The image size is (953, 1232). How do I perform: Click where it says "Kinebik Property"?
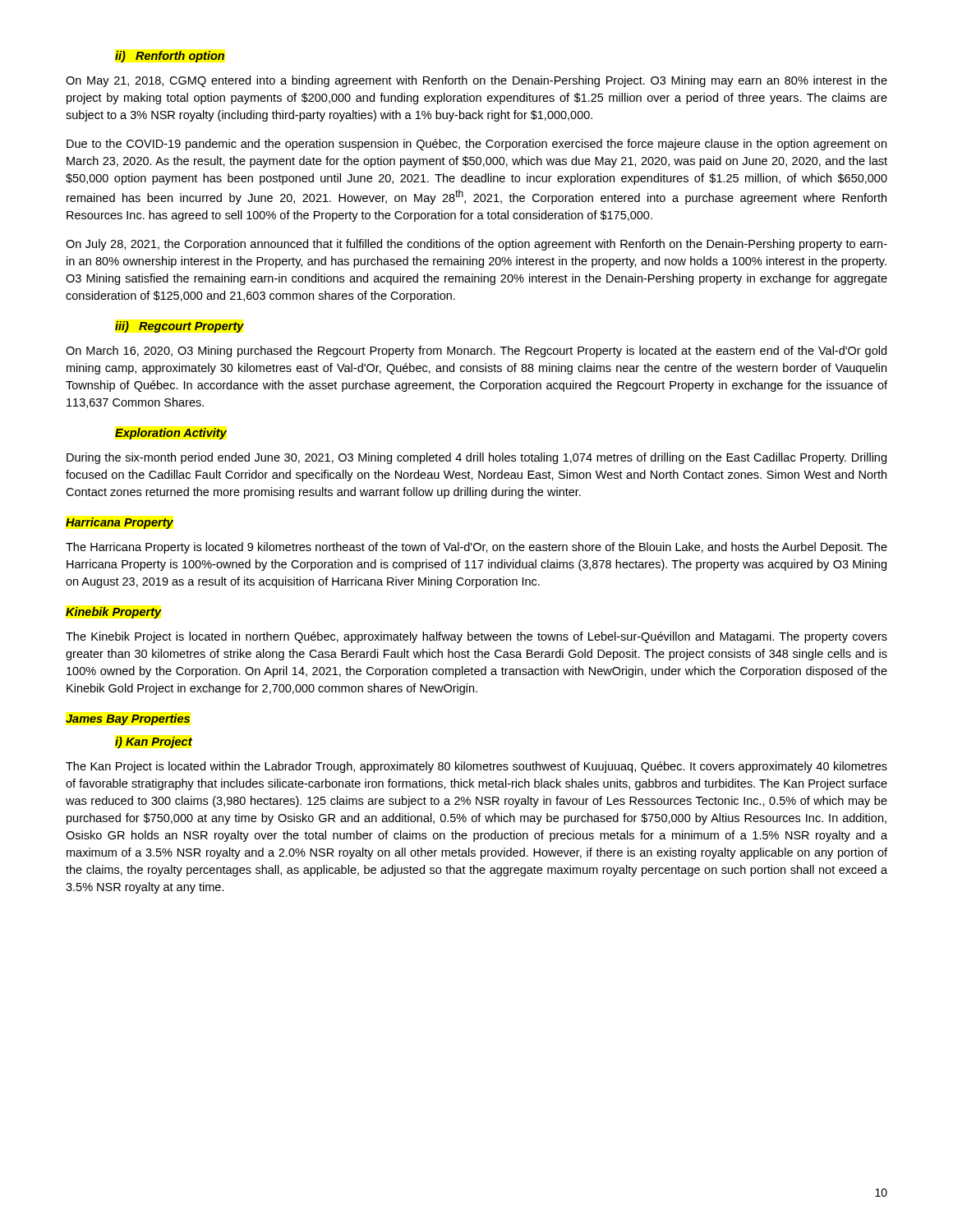tap(113, 612)
